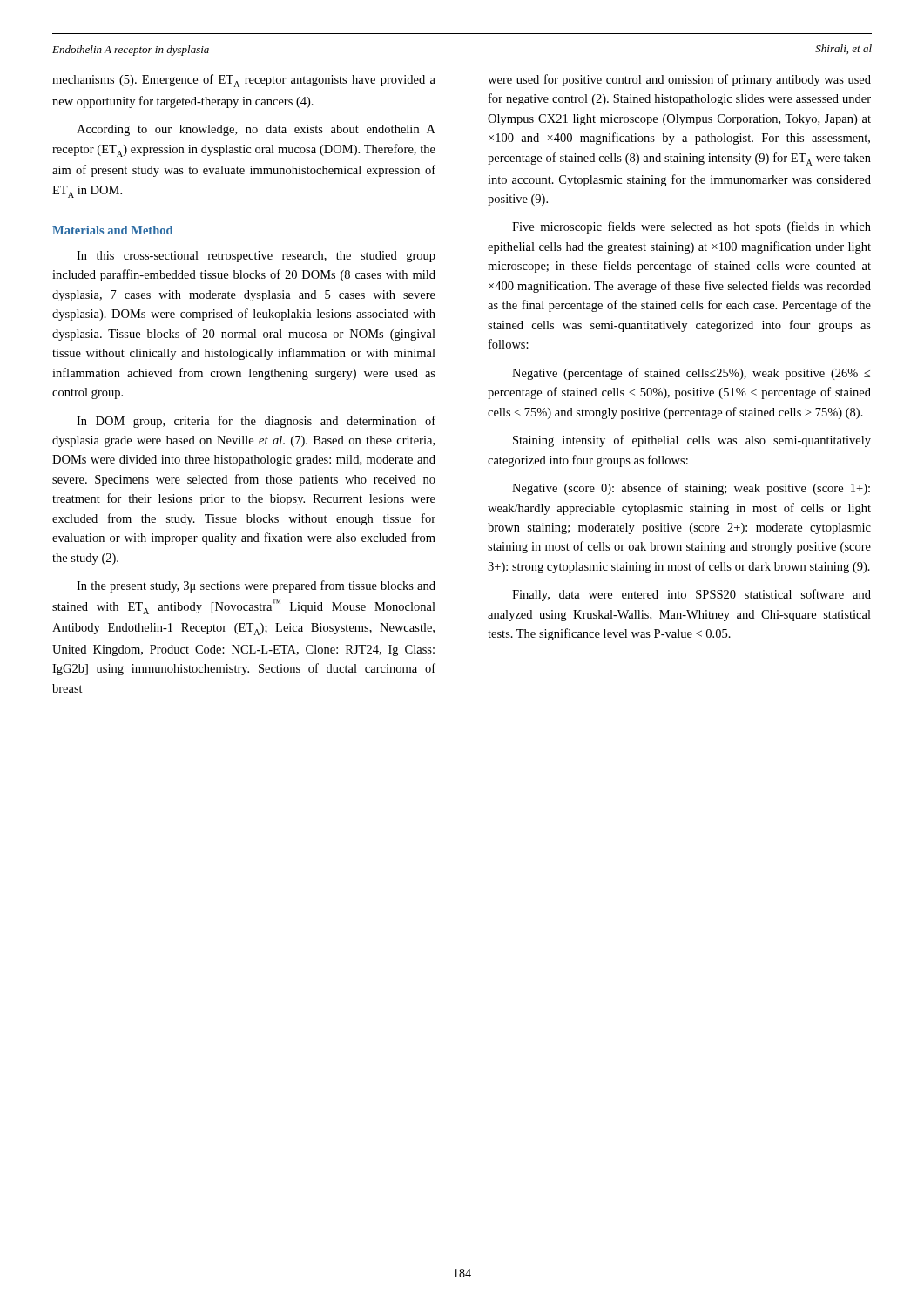Find the text block starting "In this cross-sectional"
This screenshot has height=1307, width=924.
point(244,324)
